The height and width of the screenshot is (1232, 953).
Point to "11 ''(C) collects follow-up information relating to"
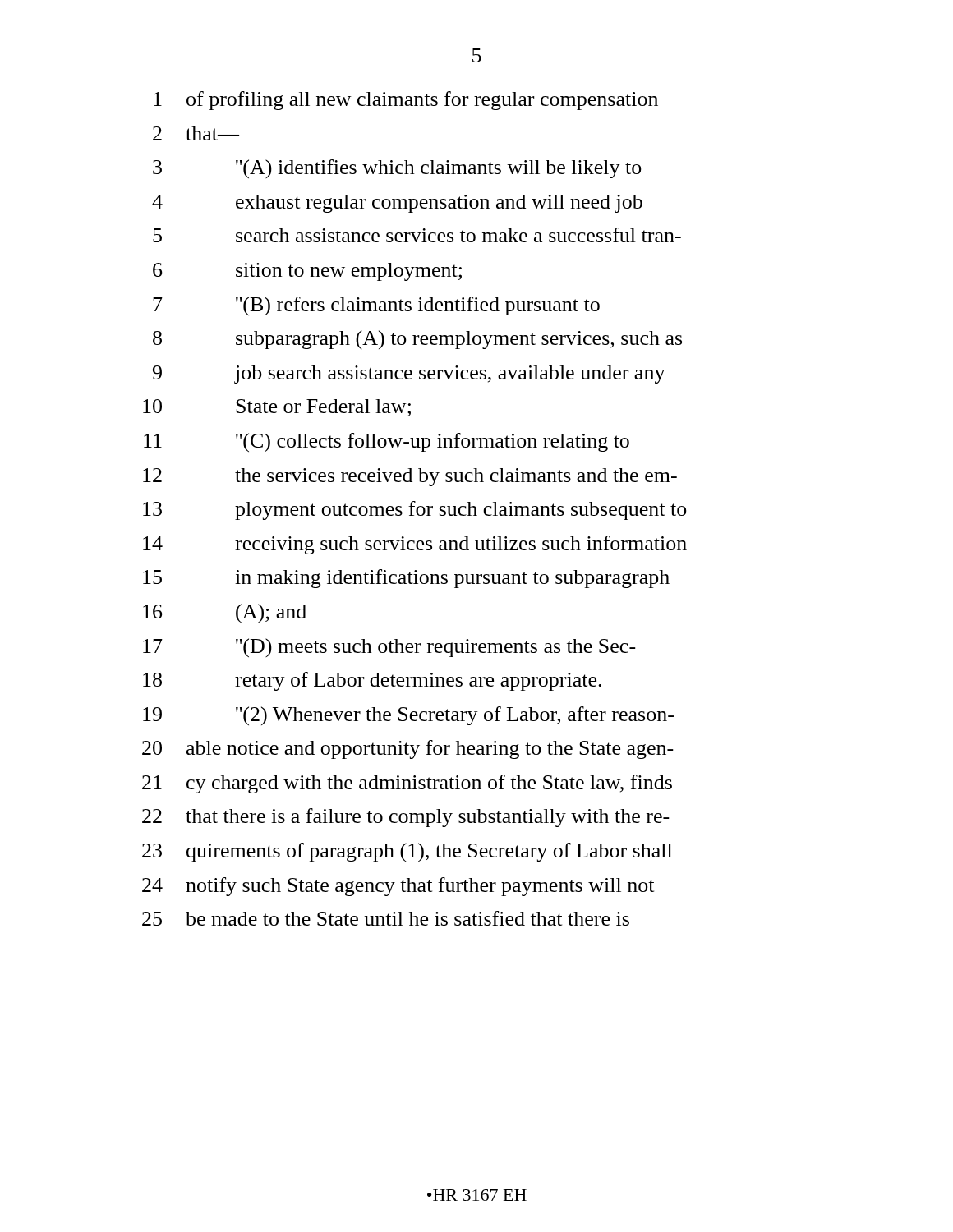(496, 441)
